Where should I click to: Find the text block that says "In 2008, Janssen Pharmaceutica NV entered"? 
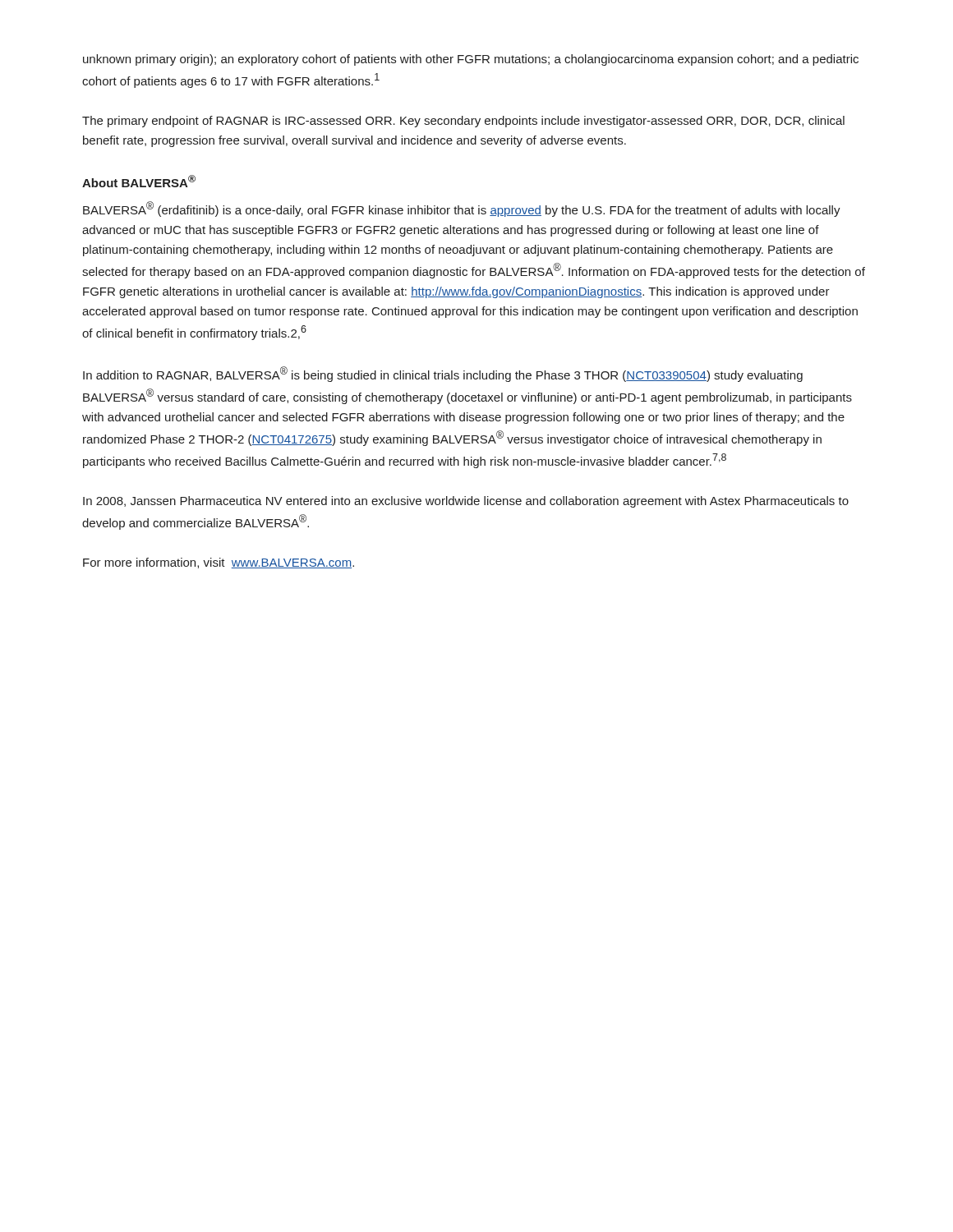465,512
